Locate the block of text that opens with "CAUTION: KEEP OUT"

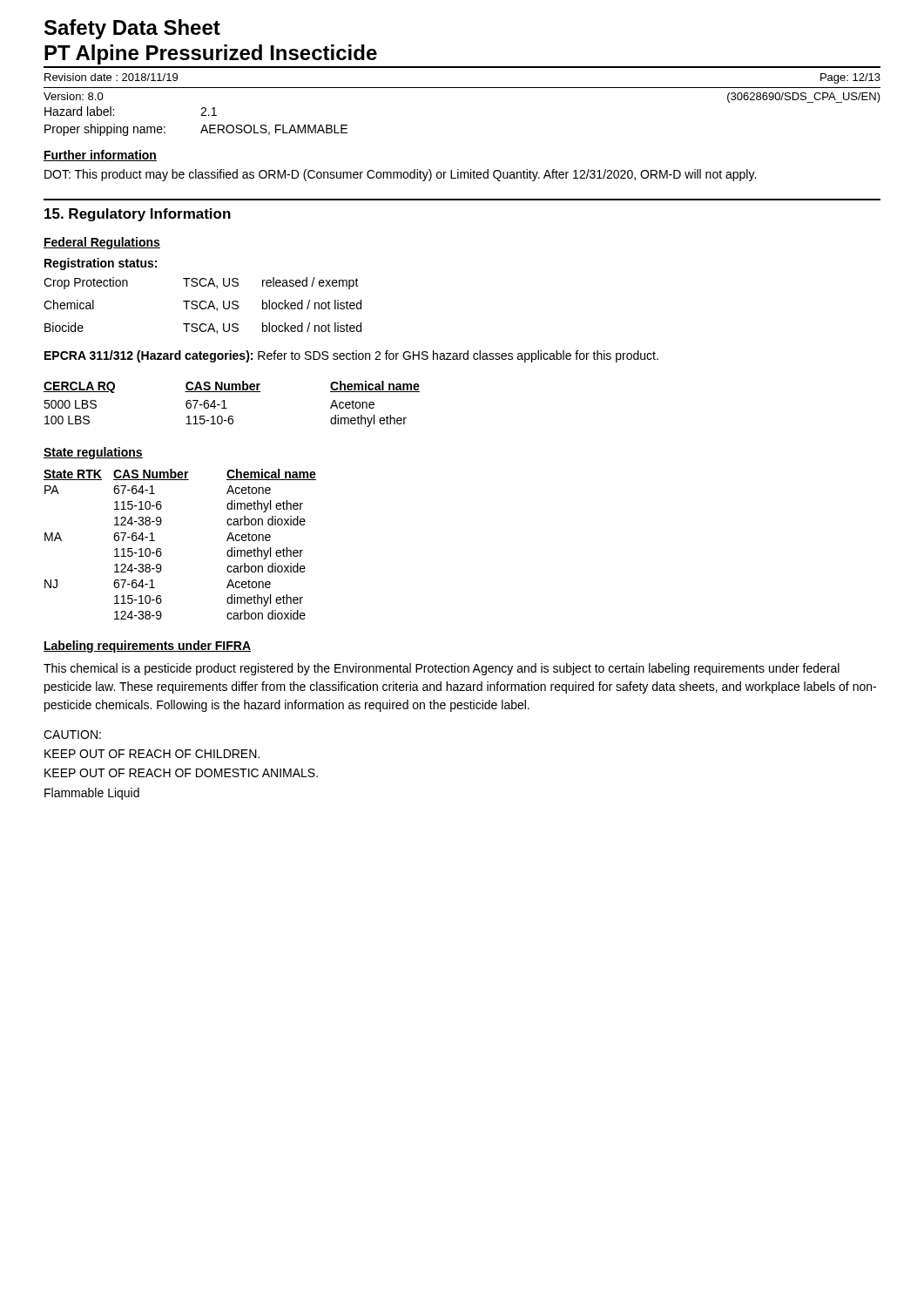click(181, 763)
